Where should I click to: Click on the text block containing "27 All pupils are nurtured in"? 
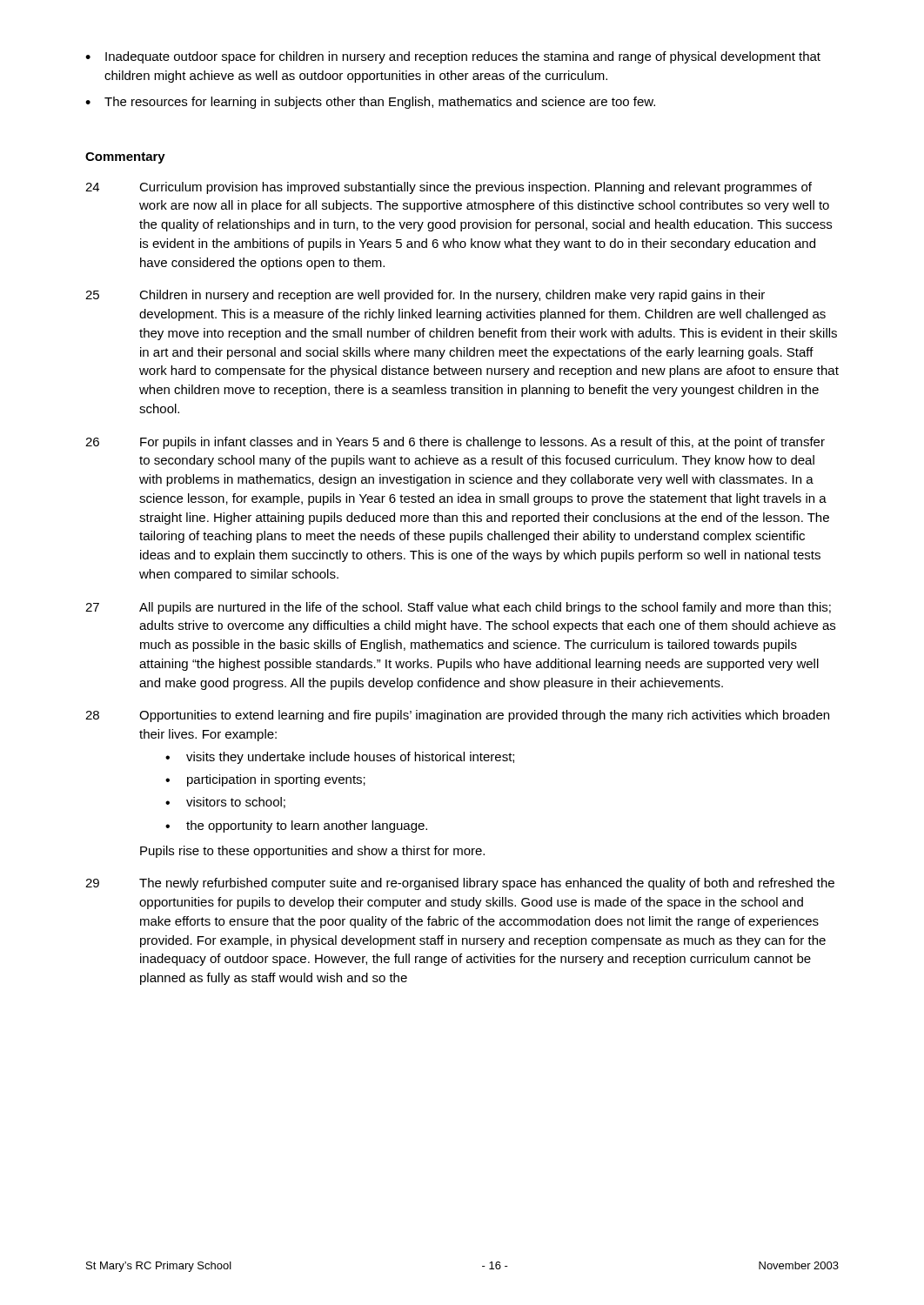pos(462,645)
